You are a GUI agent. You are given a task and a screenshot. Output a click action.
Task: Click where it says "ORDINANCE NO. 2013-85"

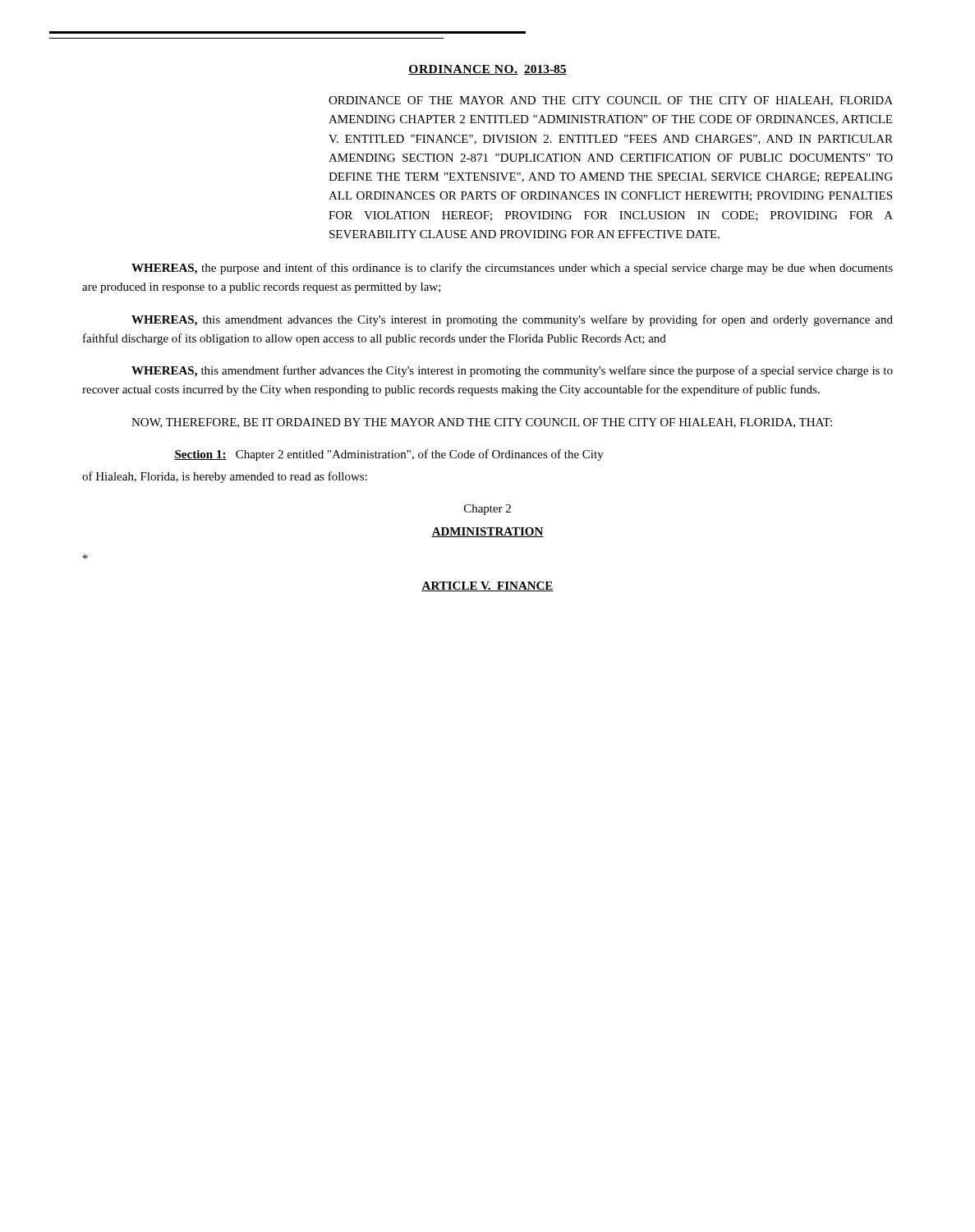[x=488, y=69]
